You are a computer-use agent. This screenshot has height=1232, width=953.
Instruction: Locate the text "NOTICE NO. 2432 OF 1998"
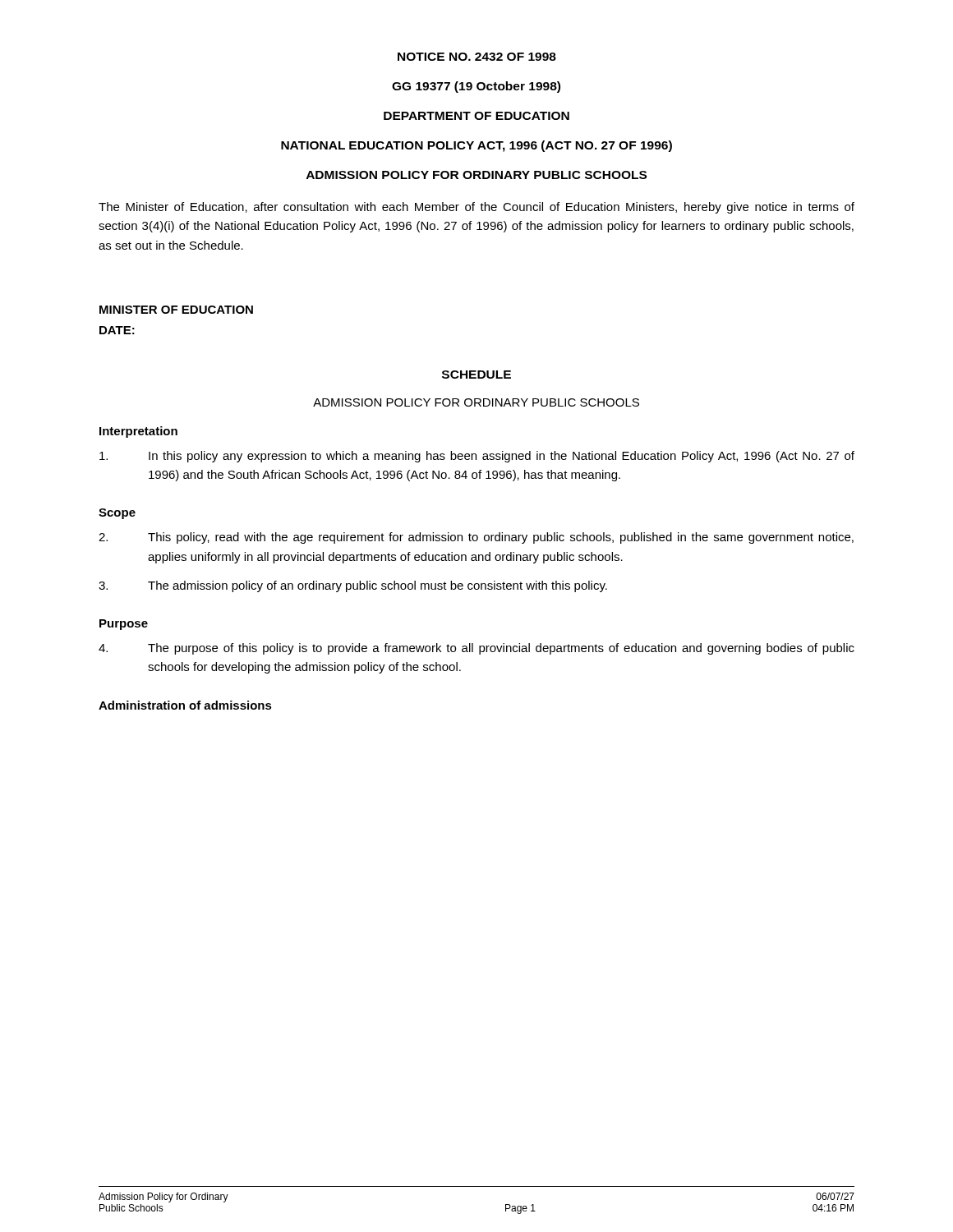pos(476,56)
